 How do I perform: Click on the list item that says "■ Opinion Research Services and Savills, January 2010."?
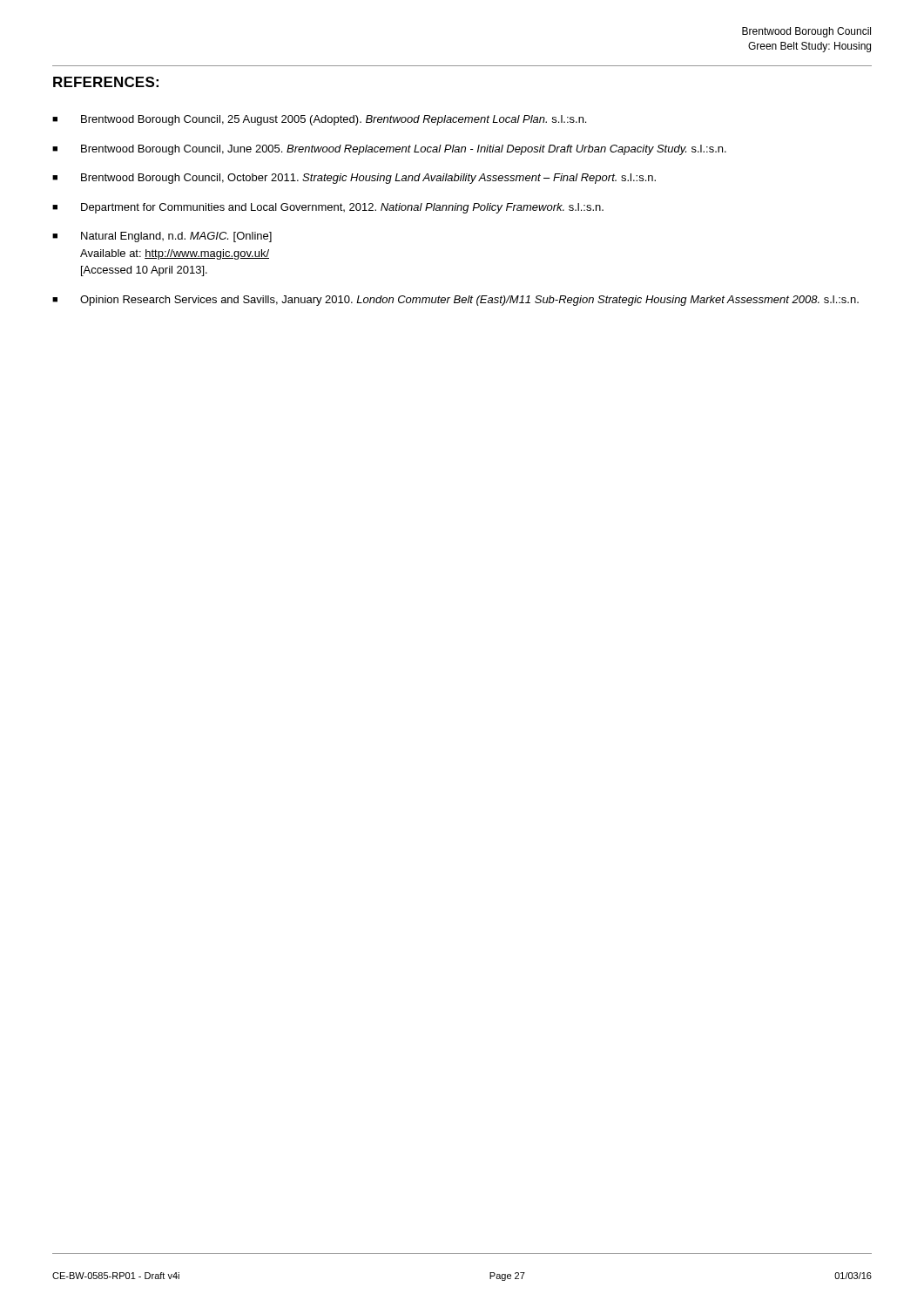[462, 299]
